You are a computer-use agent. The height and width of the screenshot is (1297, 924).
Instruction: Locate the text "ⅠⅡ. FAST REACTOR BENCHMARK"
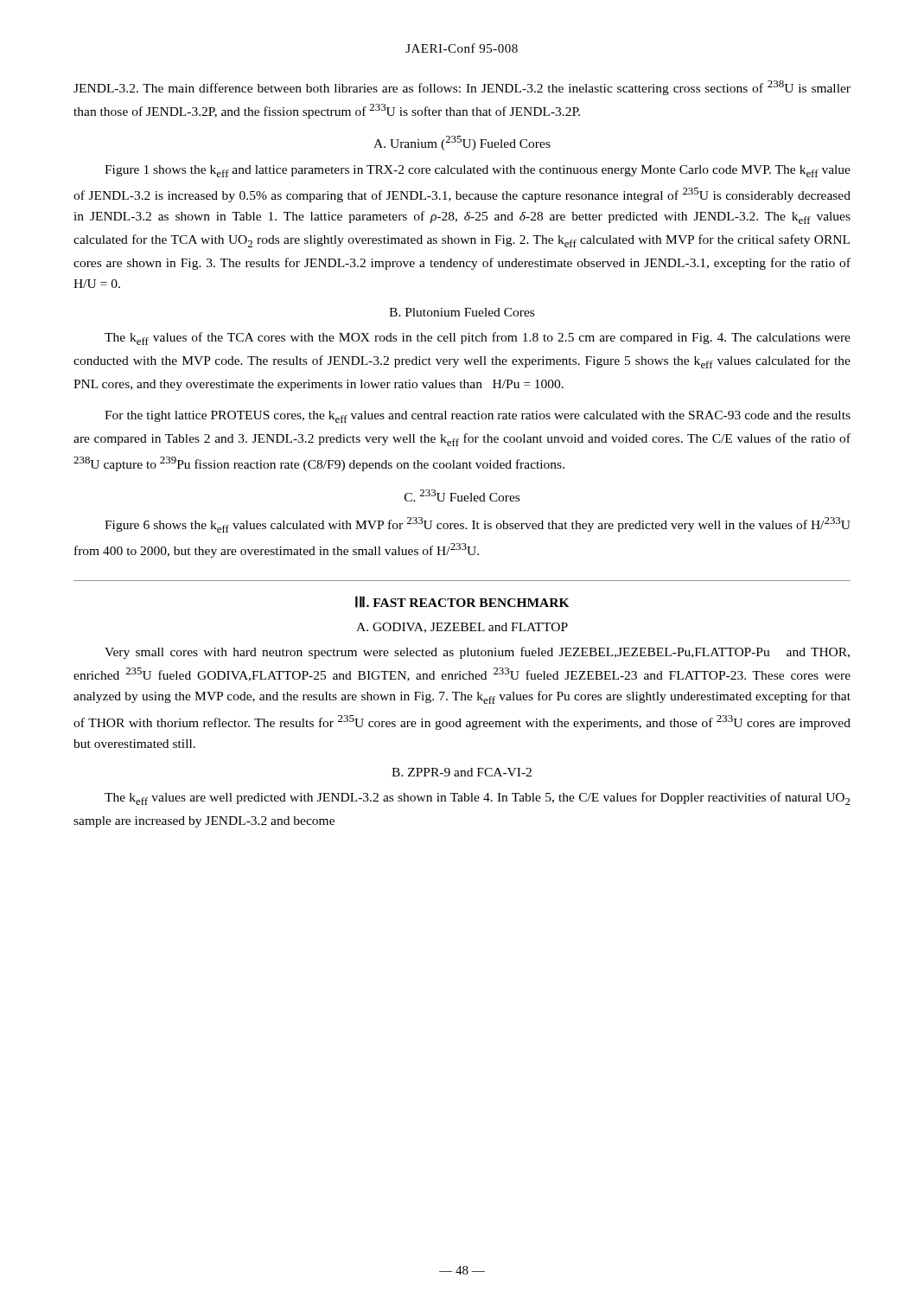[462, 602]
